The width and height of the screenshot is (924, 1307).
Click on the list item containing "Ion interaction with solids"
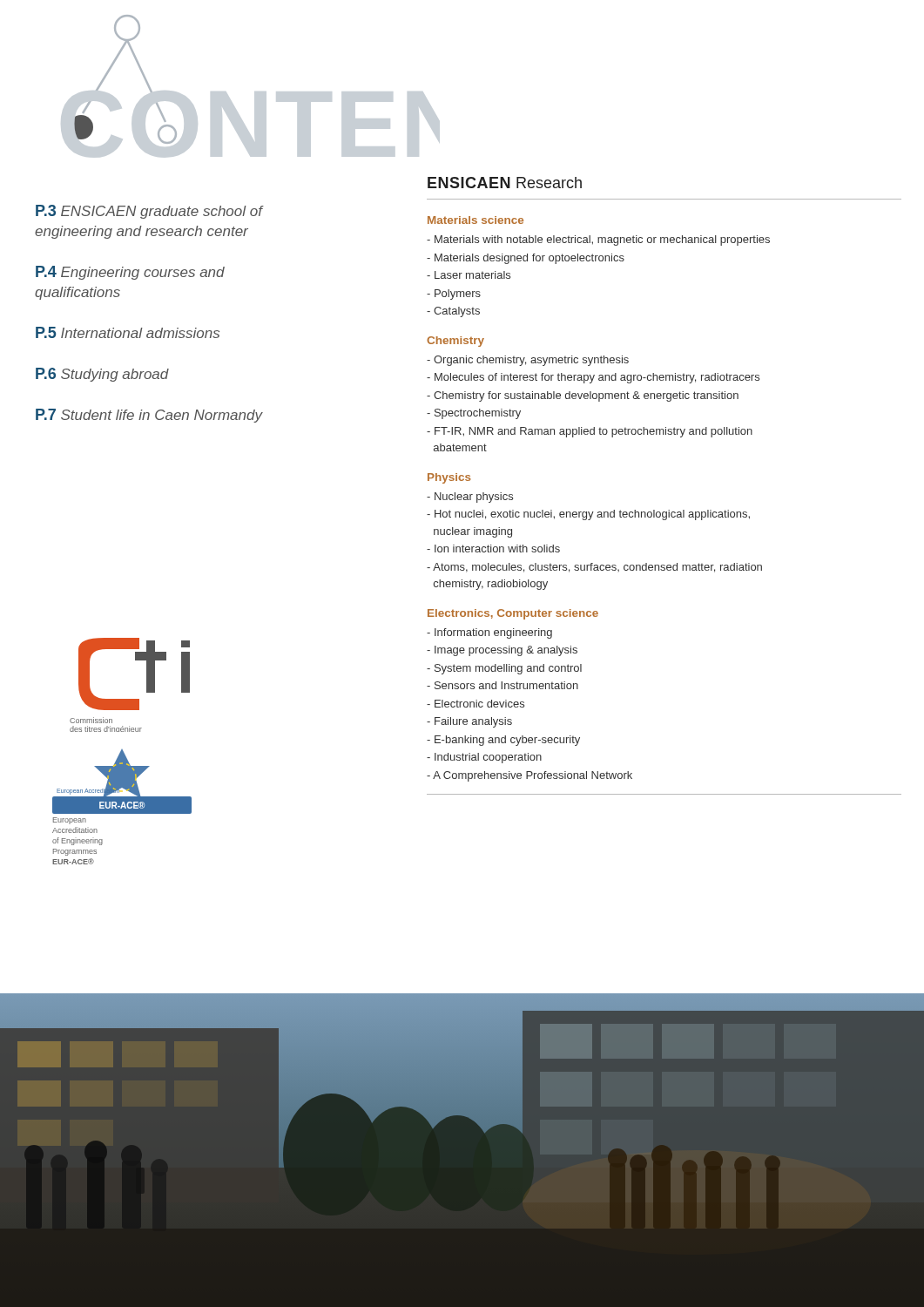(x=493, y=549)
